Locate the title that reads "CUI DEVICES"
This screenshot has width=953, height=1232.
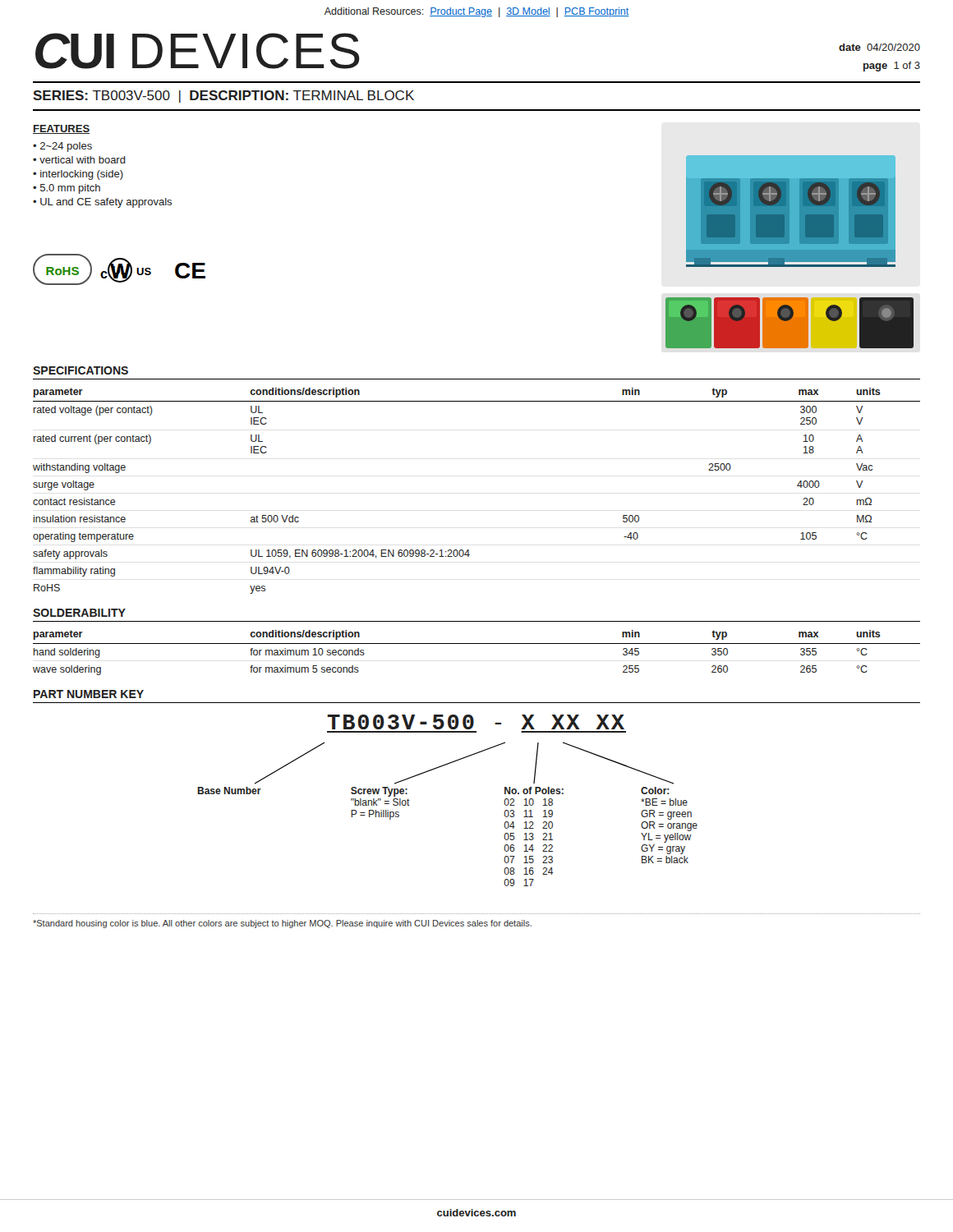tap(198, 51)
